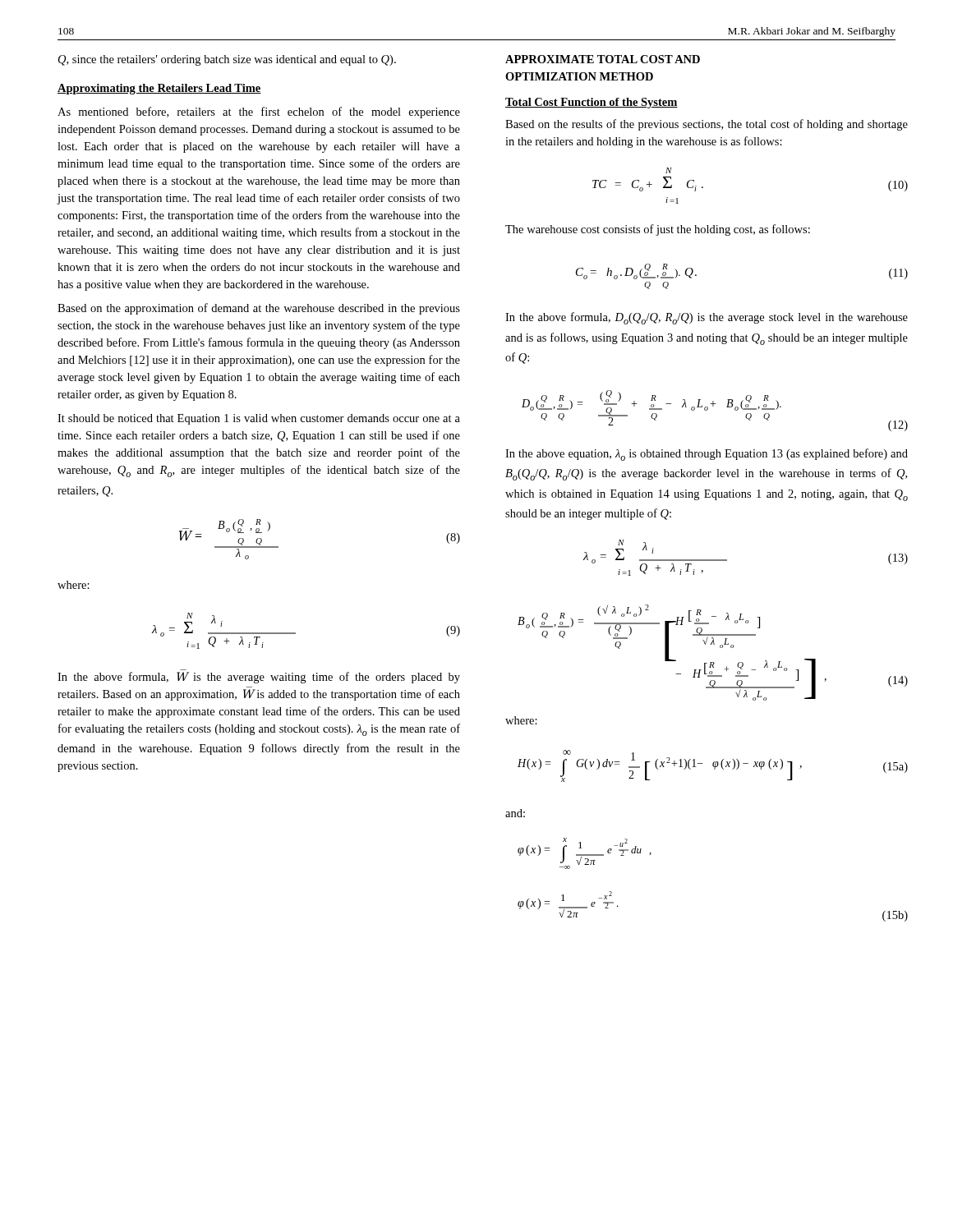953x1232 pixels.
Task: Navigate to the element starting "Based on the results"
Action: click(x=707, y=133)
